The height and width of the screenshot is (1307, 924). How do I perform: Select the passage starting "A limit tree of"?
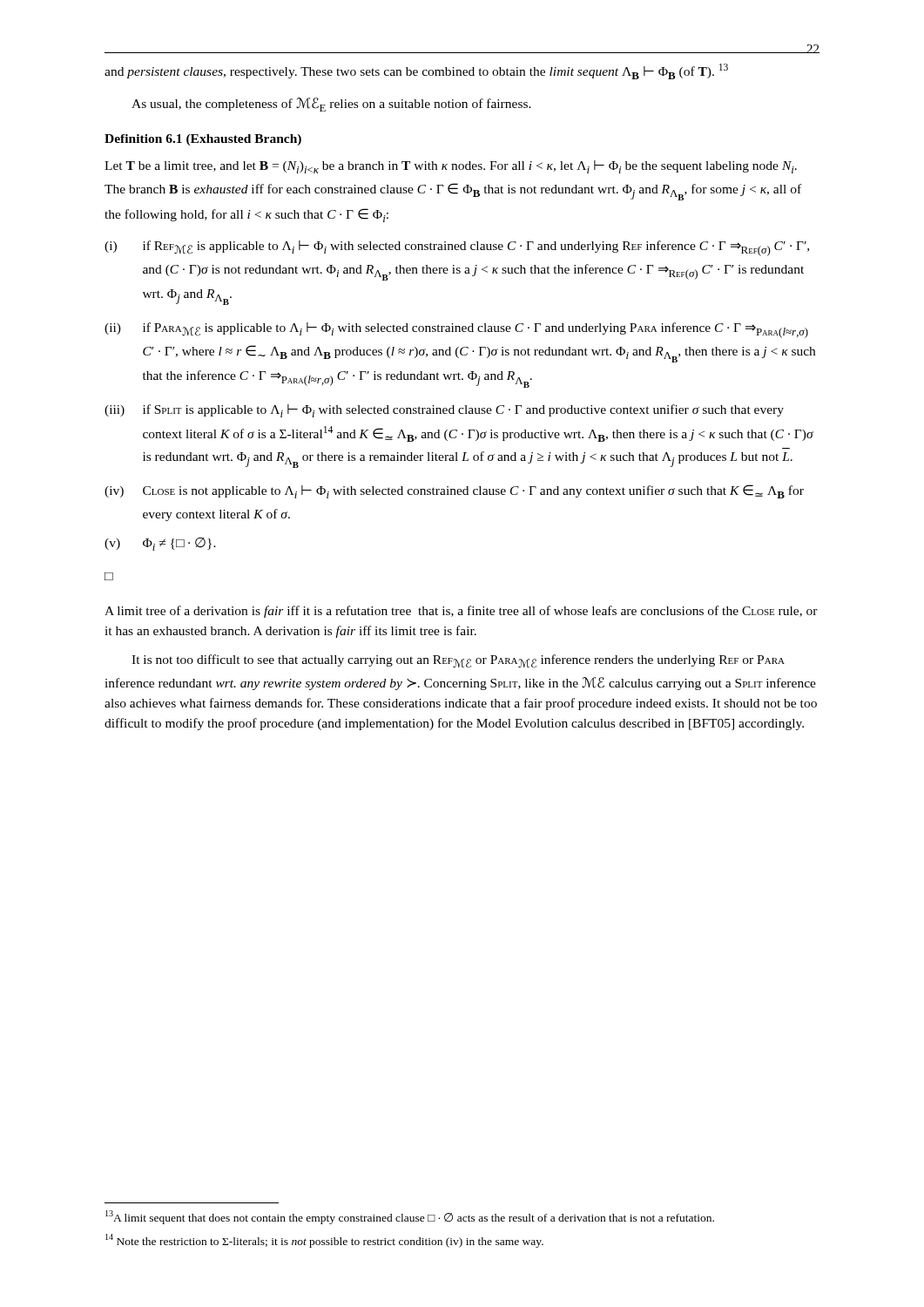461,620
